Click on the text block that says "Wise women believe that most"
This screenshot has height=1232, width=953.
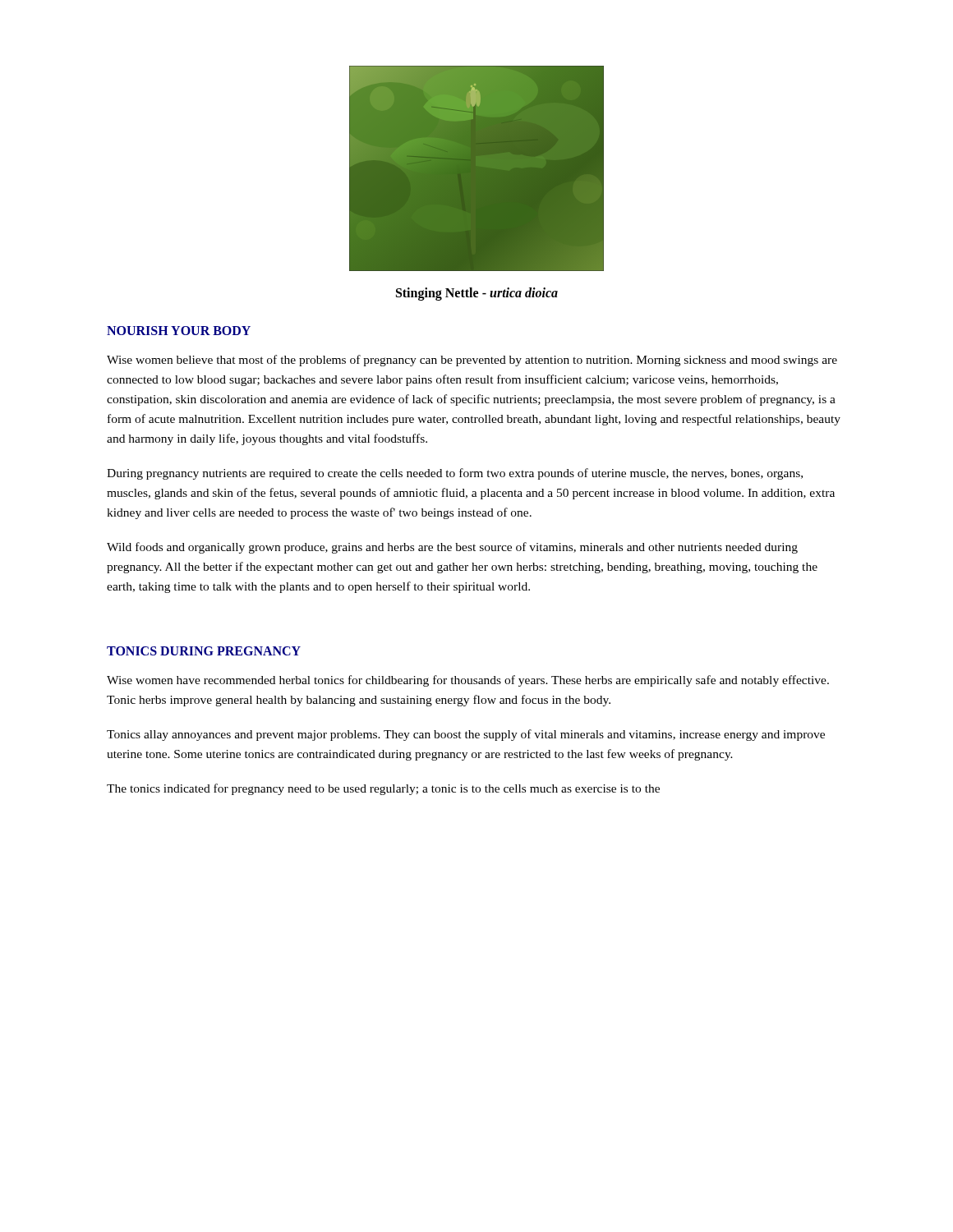click(x=474, y=399)
